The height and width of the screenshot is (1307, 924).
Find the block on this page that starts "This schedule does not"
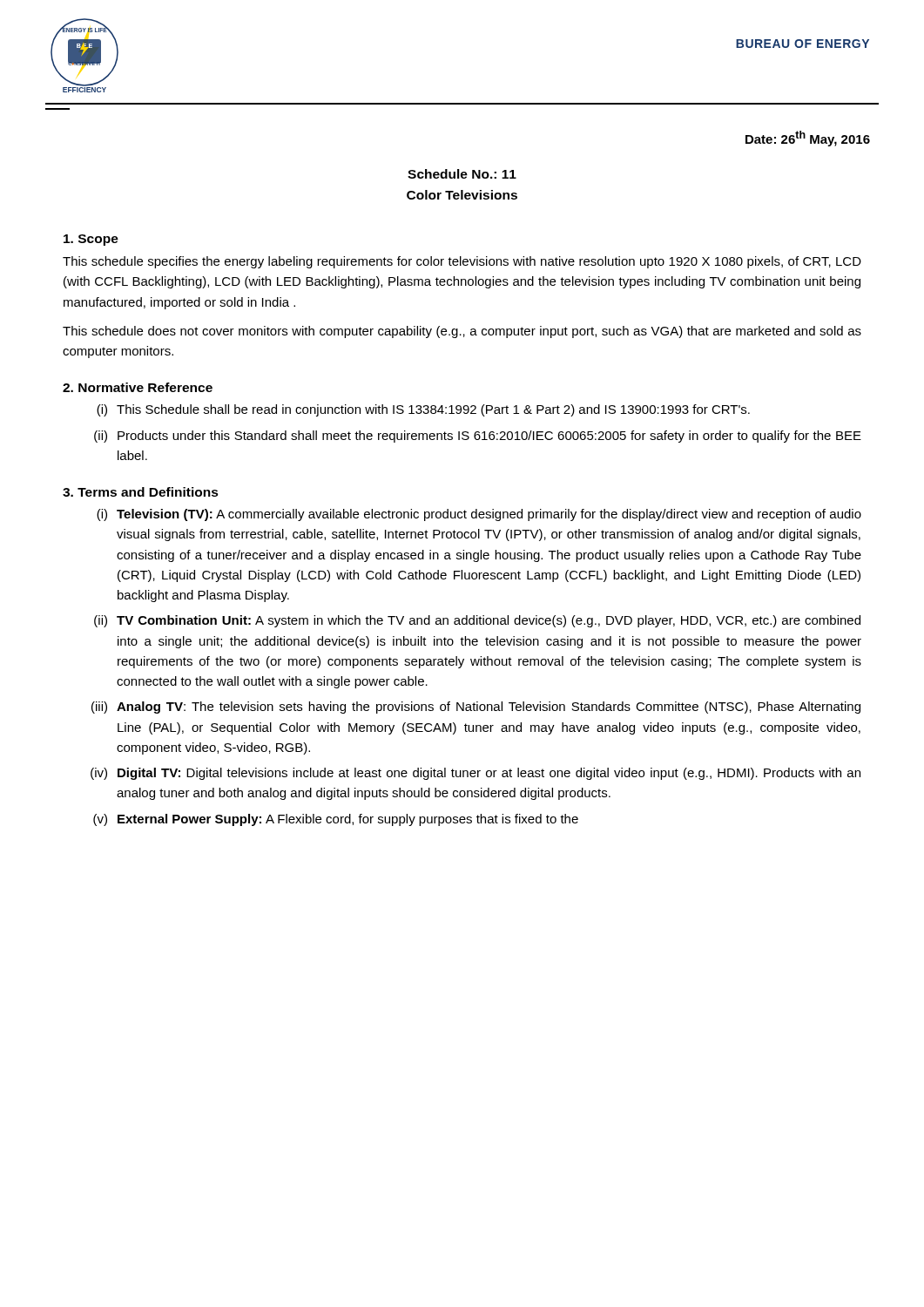point(462,341)
